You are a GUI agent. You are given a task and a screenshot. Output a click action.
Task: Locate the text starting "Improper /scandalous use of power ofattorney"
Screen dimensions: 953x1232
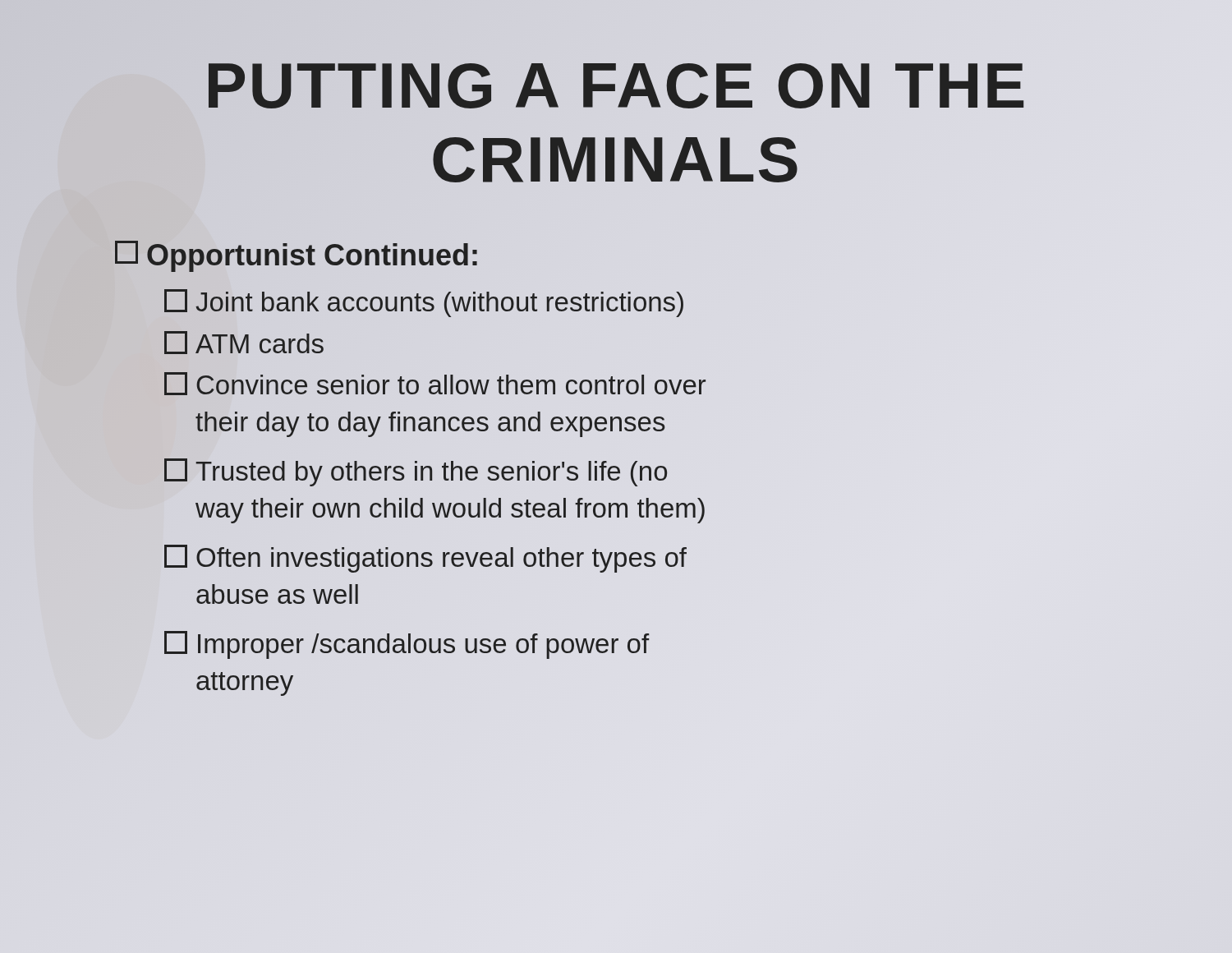pos(407,645)
